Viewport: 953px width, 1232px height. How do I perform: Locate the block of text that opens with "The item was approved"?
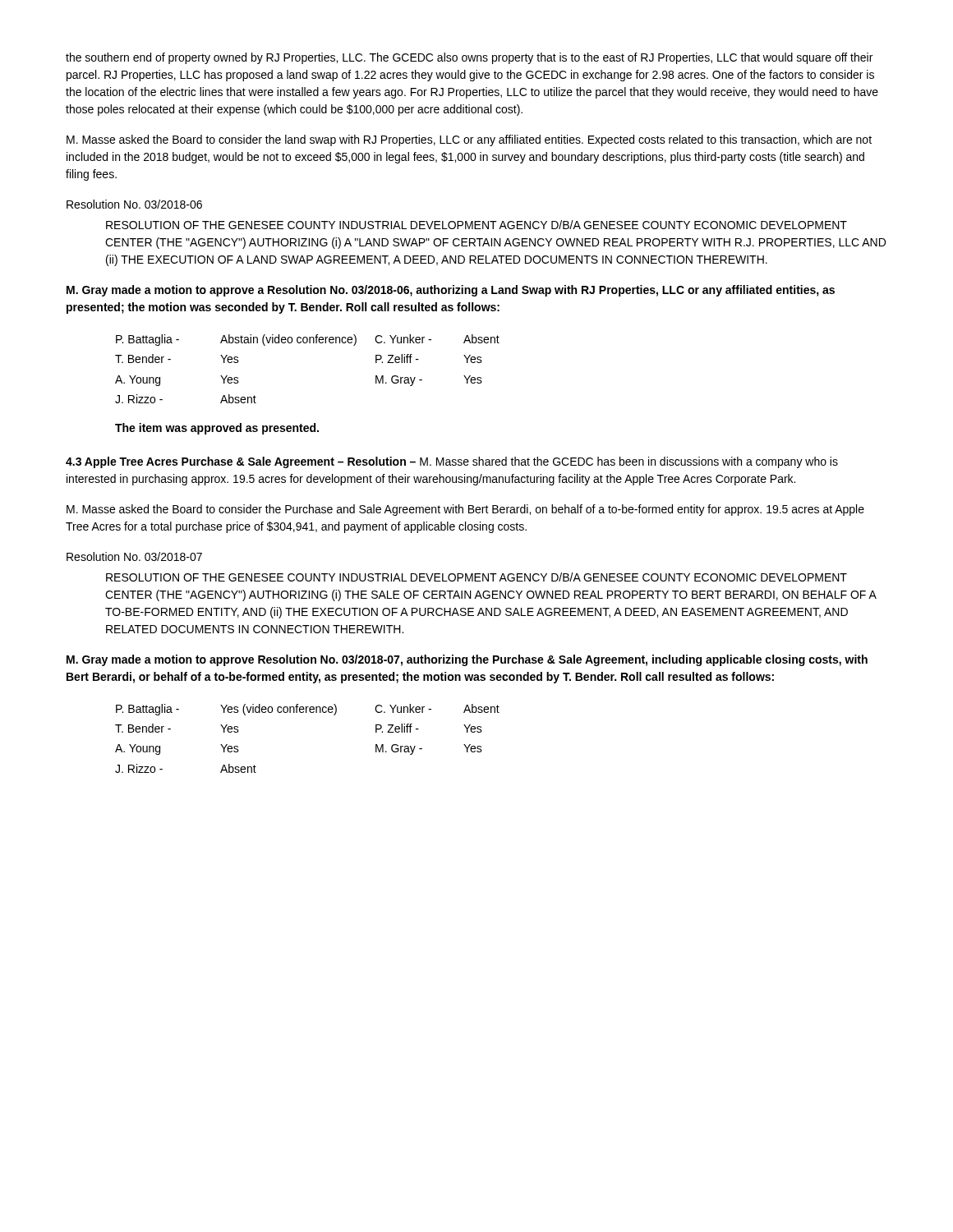[x=217, y=428]
